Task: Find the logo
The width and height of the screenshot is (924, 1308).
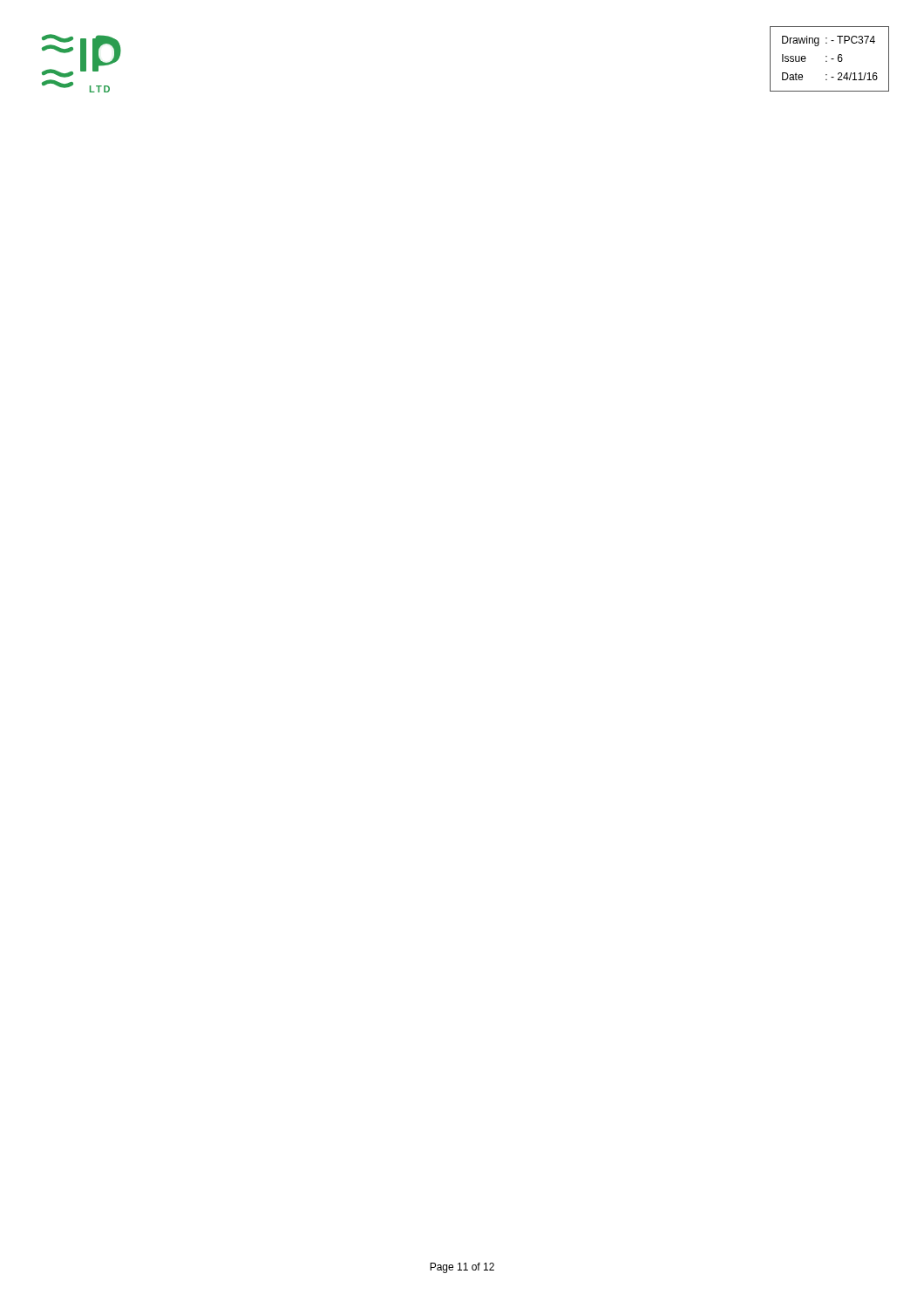Action: point(96,62)
